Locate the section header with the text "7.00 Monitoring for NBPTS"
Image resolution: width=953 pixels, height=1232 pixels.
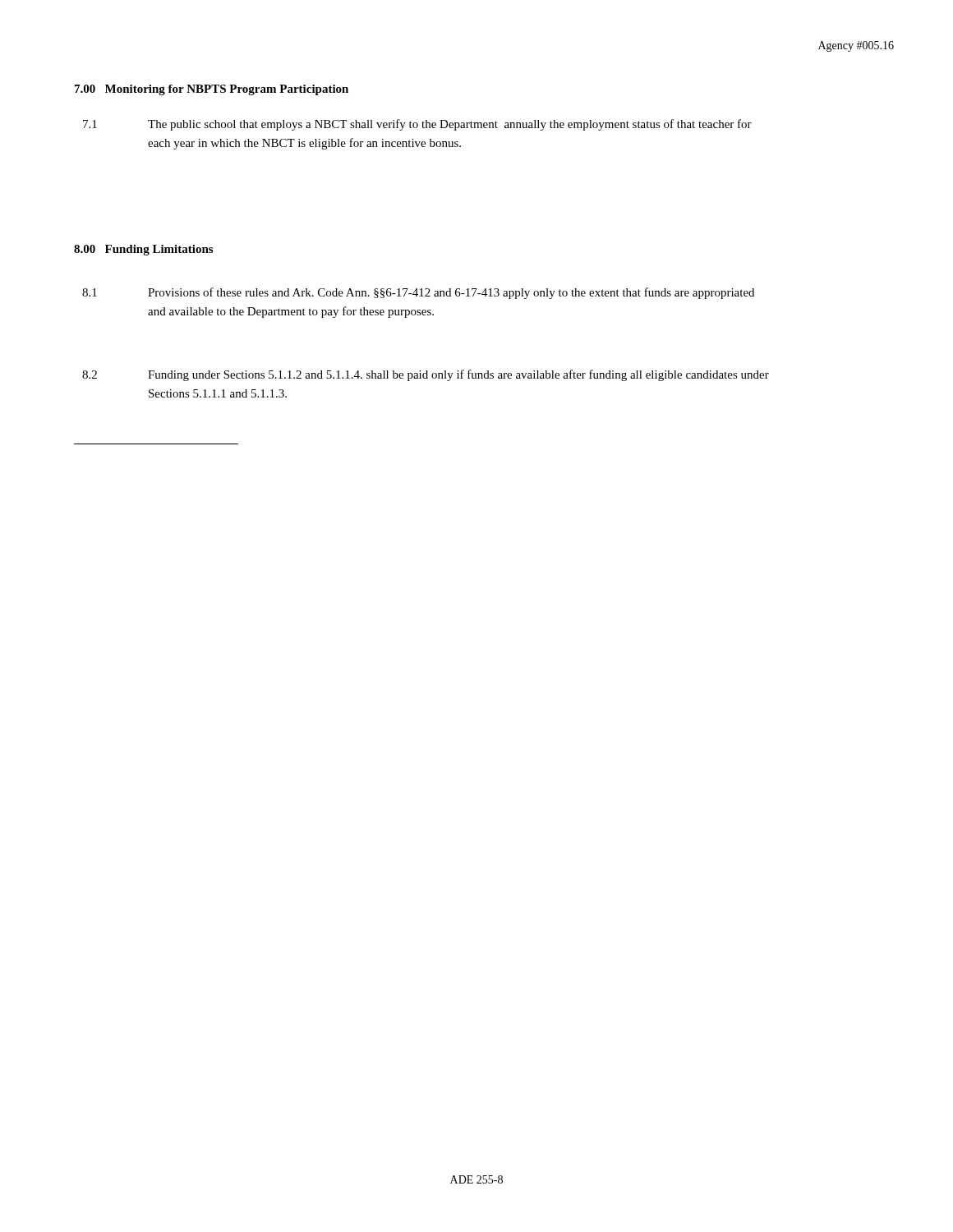pyautogui.click(x=211, y=89)
